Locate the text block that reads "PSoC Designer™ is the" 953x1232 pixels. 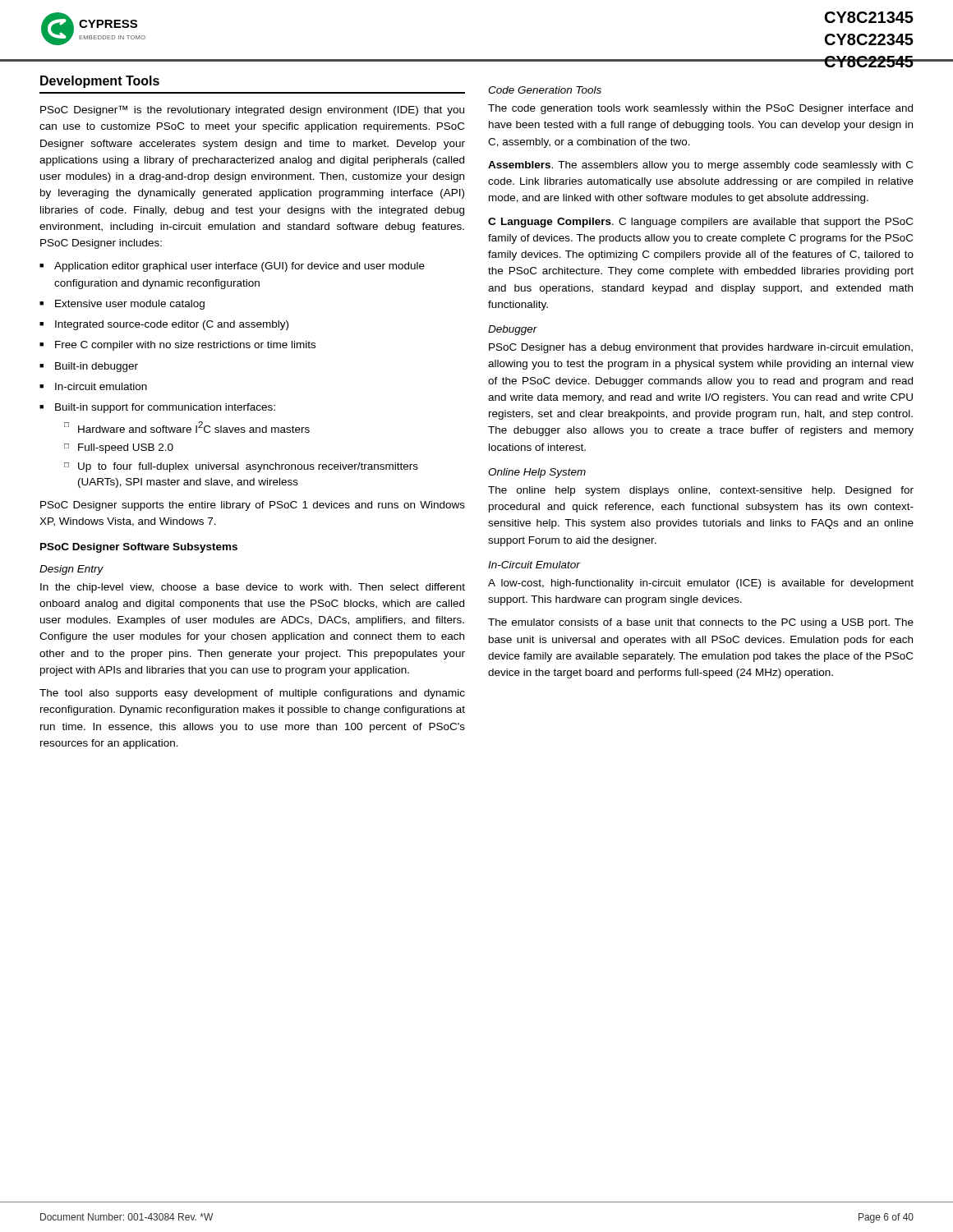tap(252, 177)
